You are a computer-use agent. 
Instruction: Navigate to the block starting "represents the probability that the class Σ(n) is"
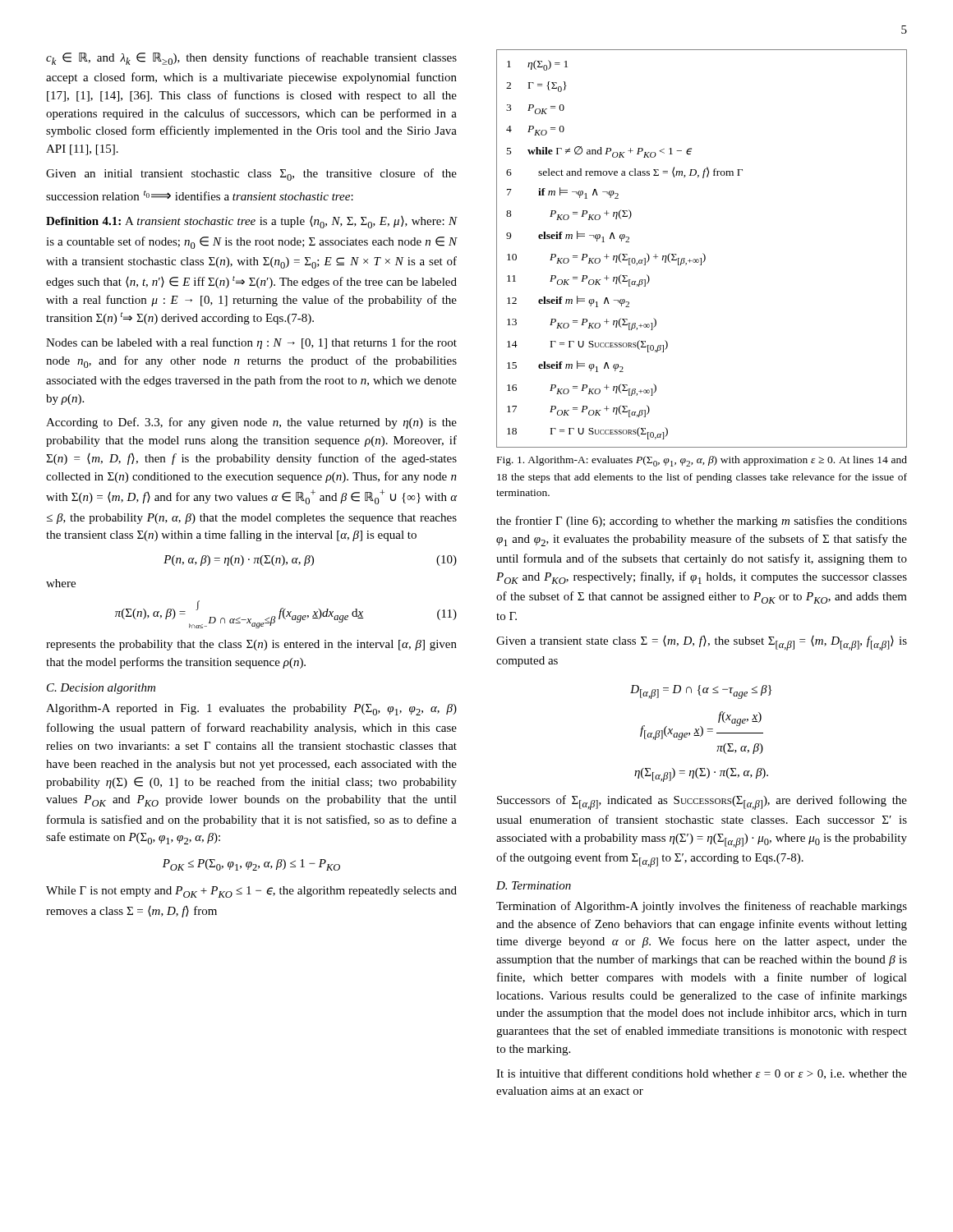[251, 653]
